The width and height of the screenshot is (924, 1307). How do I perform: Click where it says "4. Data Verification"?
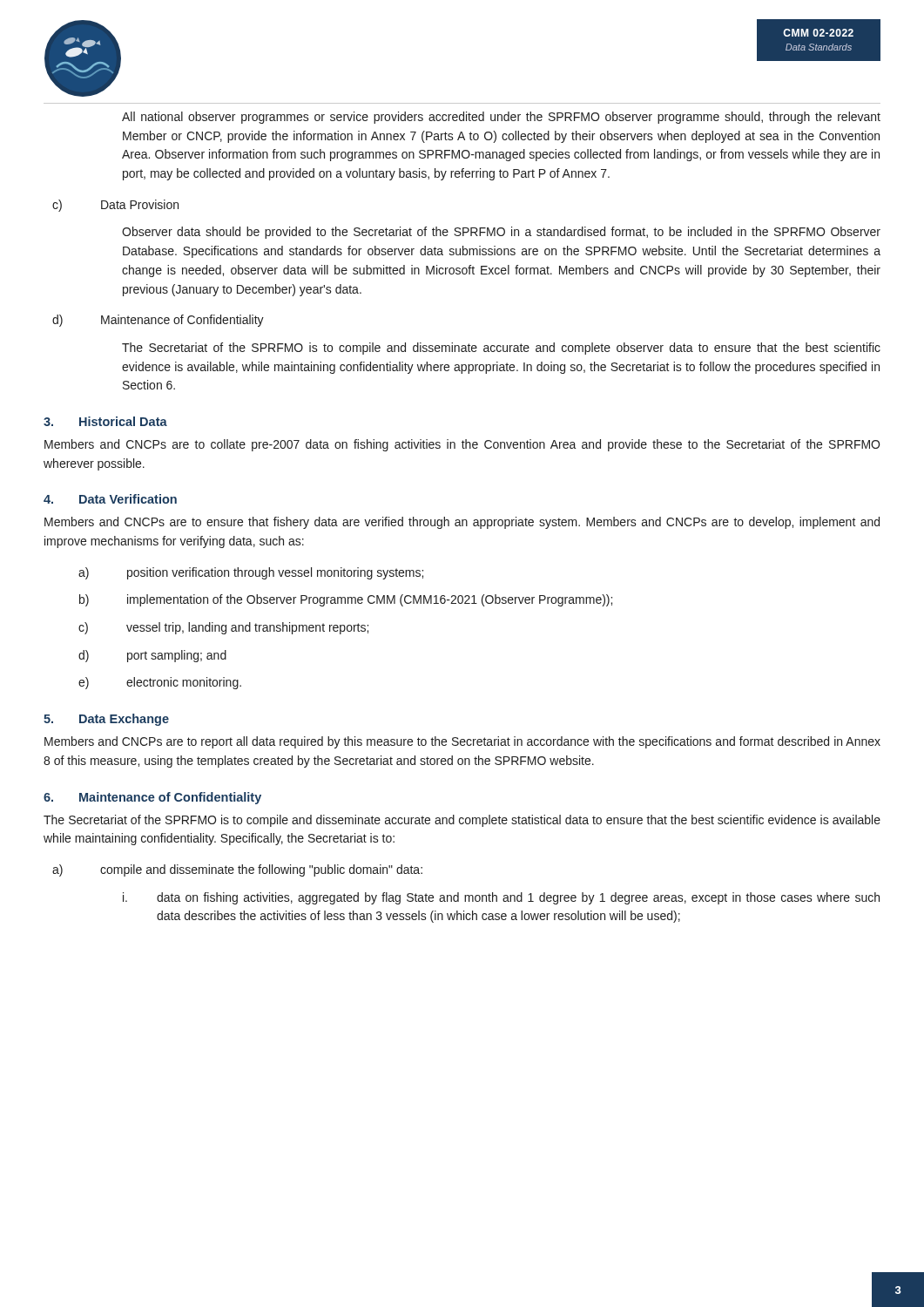tap(110, 500)
